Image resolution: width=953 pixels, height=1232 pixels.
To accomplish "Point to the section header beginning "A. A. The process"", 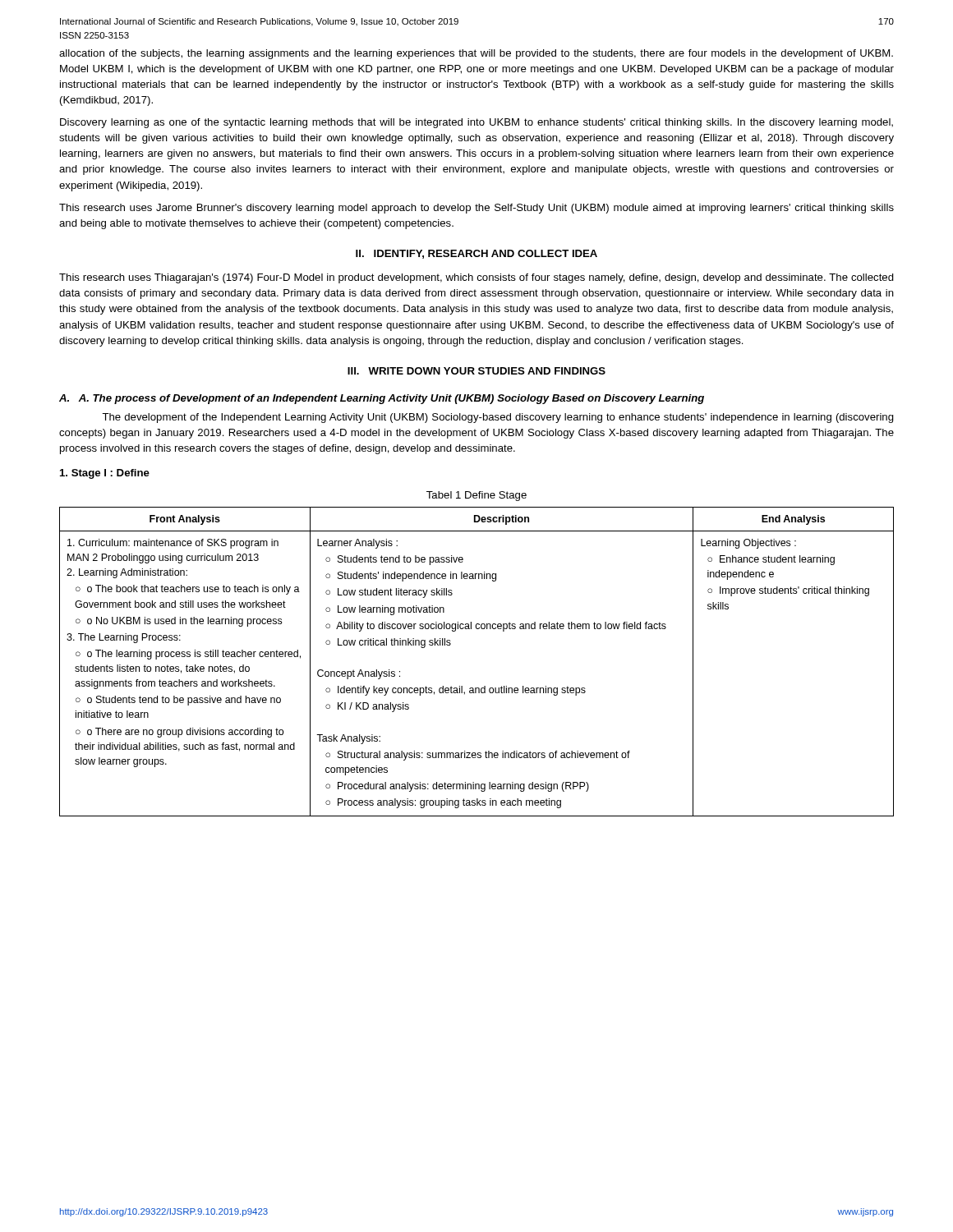I will point(382,398).
